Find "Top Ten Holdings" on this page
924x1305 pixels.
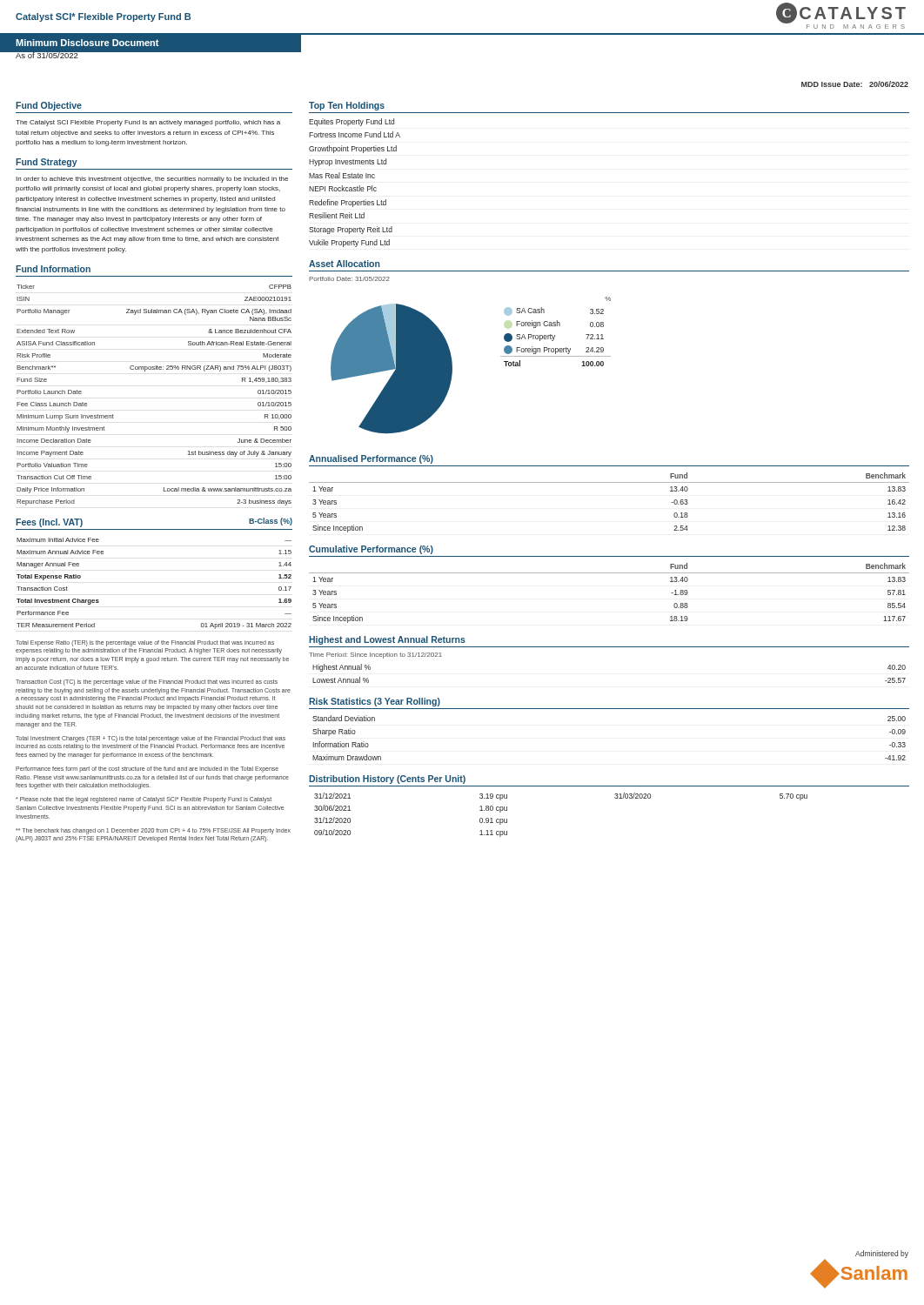point(347,105)
